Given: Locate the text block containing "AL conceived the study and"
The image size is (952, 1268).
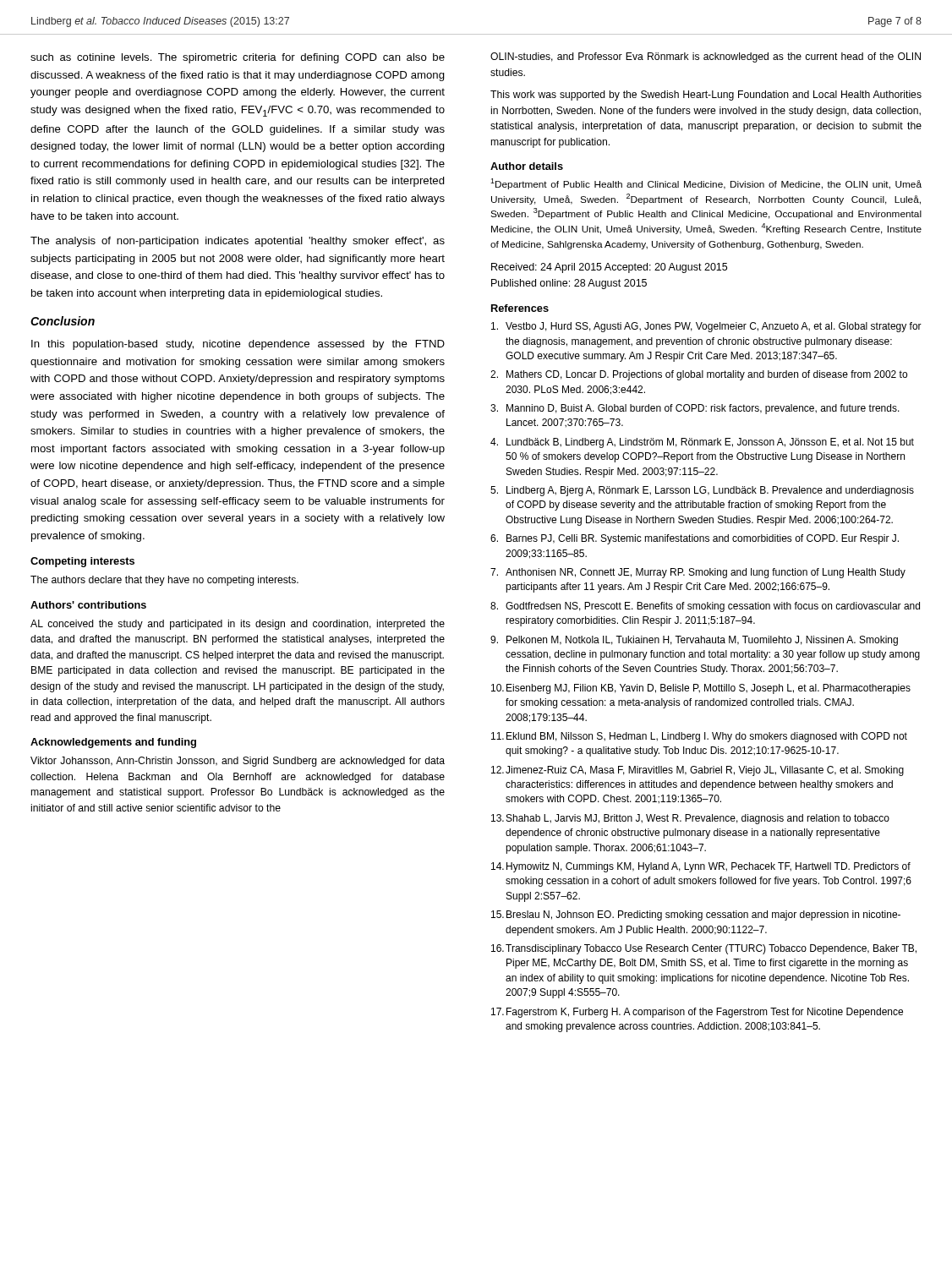Looking at the screenshot, I should pos(238,671).
